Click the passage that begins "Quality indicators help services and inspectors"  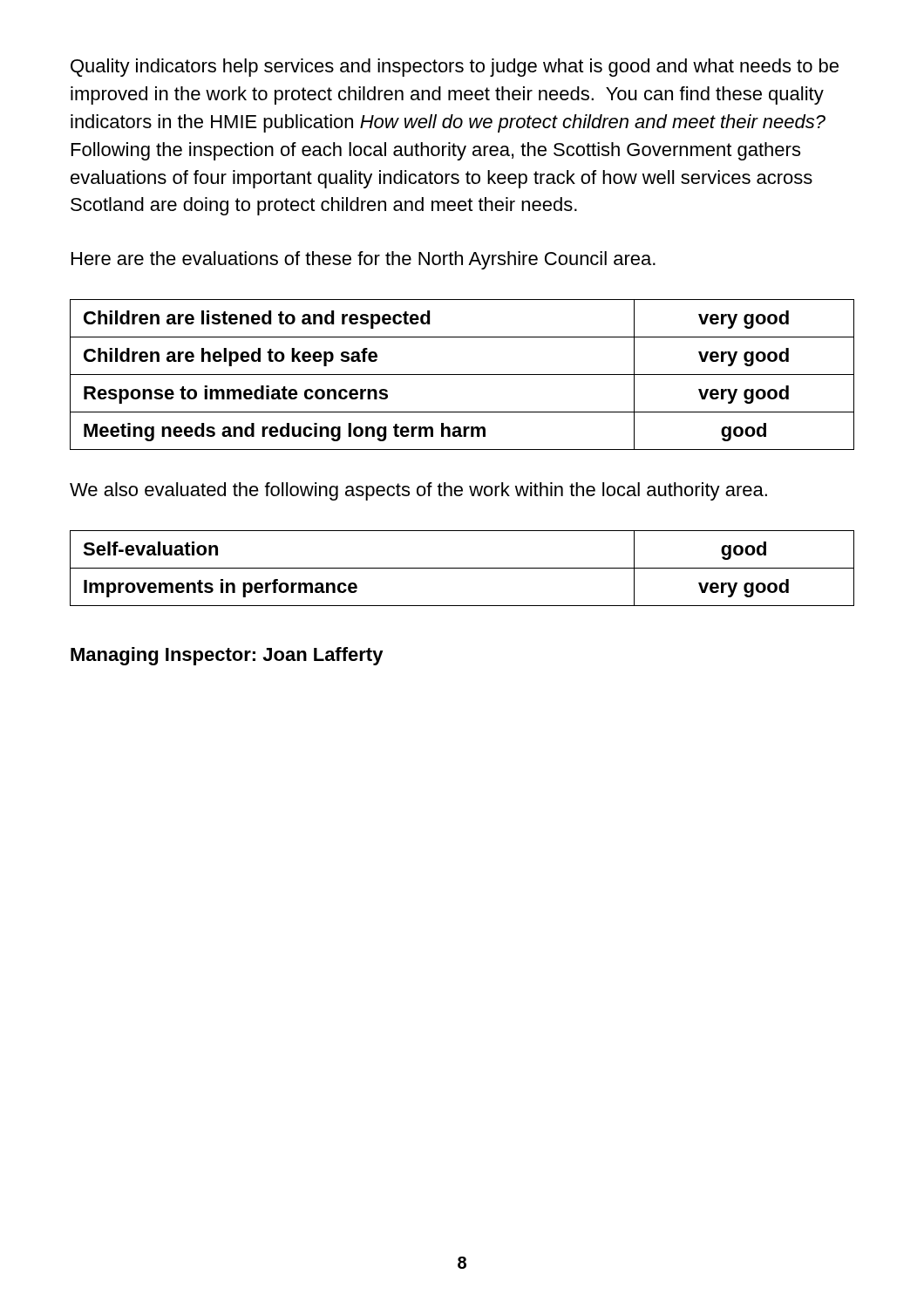455,135
